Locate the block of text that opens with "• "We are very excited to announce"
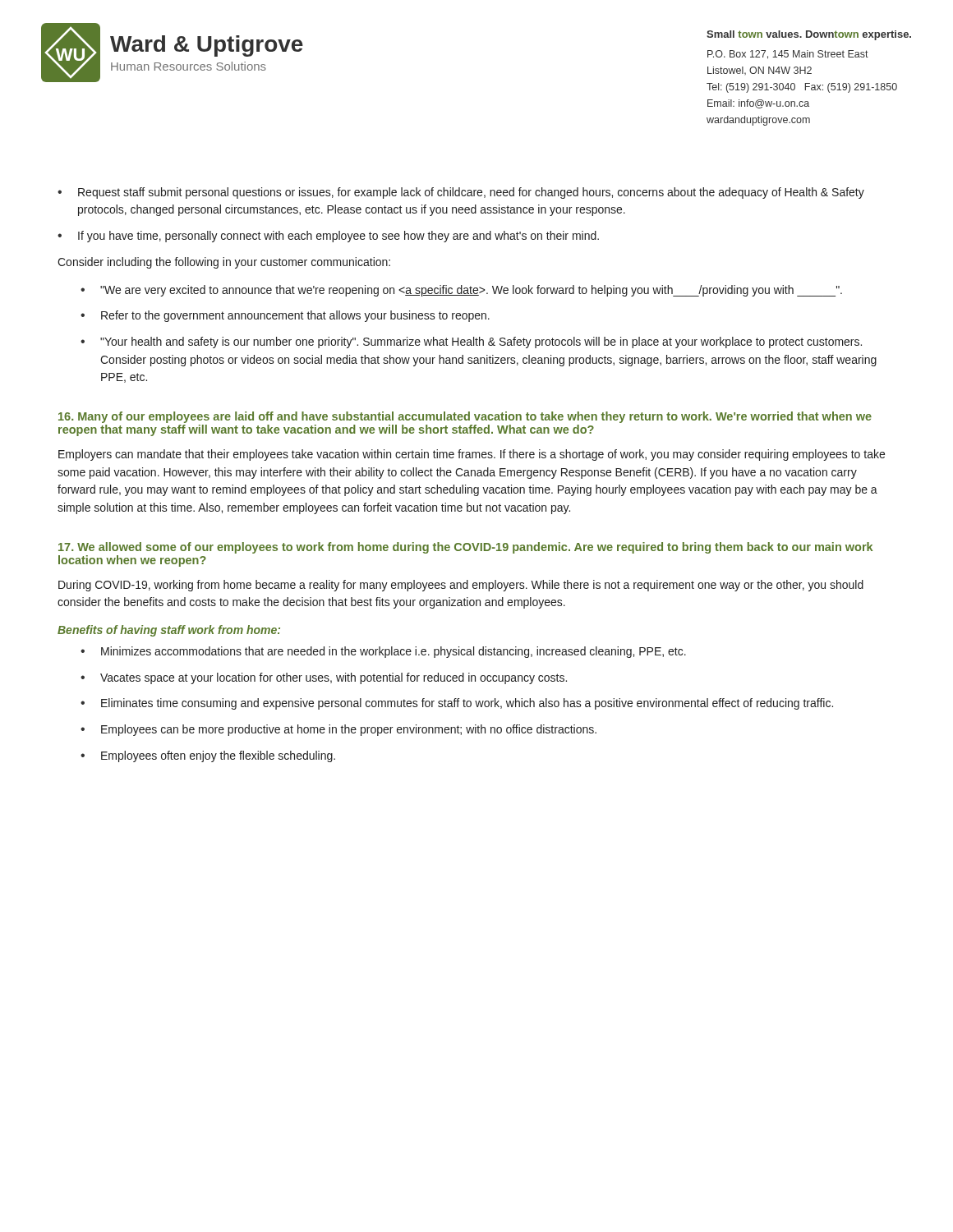The height and width of the screenshot is (1232, 953). (462, 290)
